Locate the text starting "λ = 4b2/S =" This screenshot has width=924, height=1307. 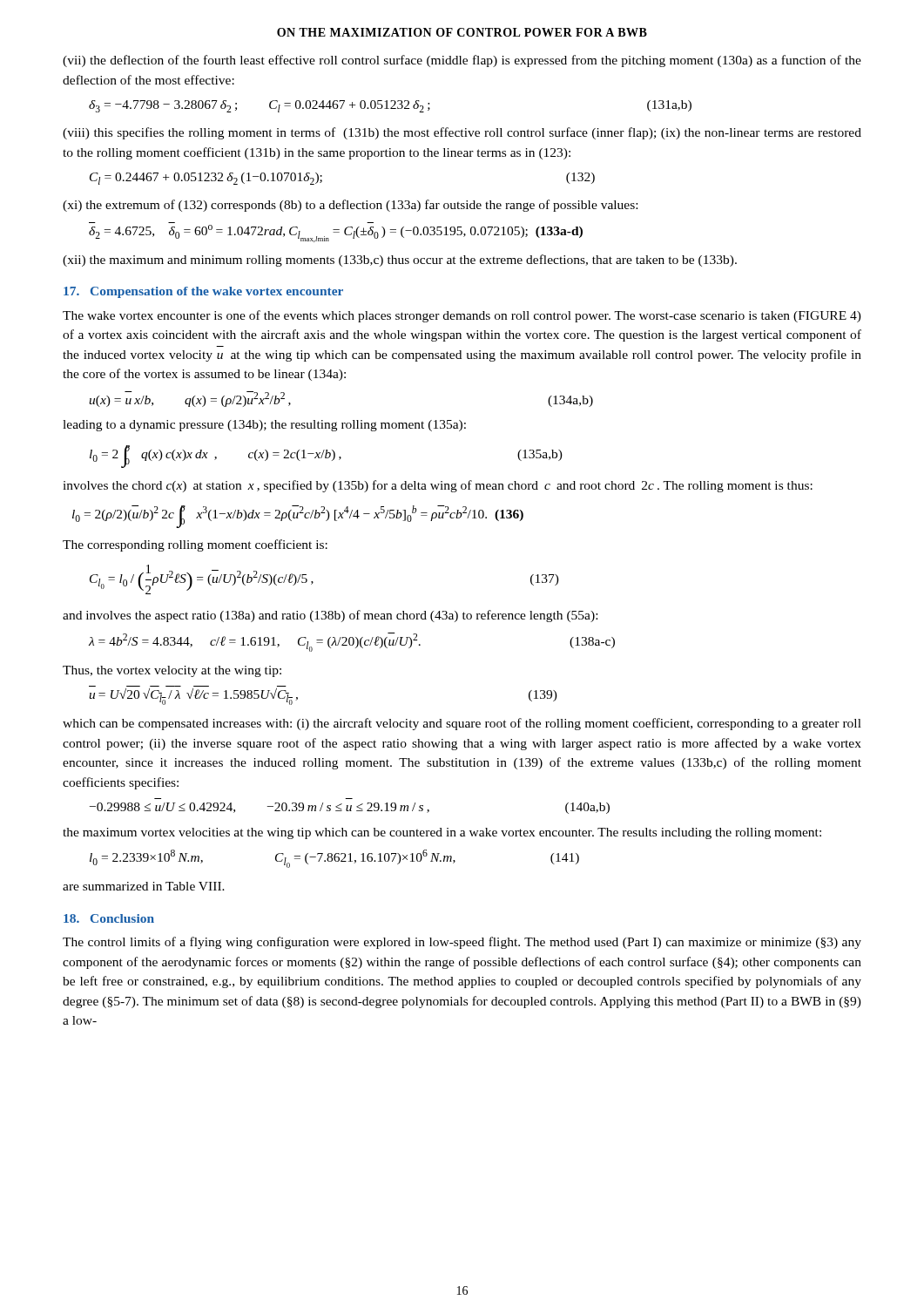pos(352,643)
